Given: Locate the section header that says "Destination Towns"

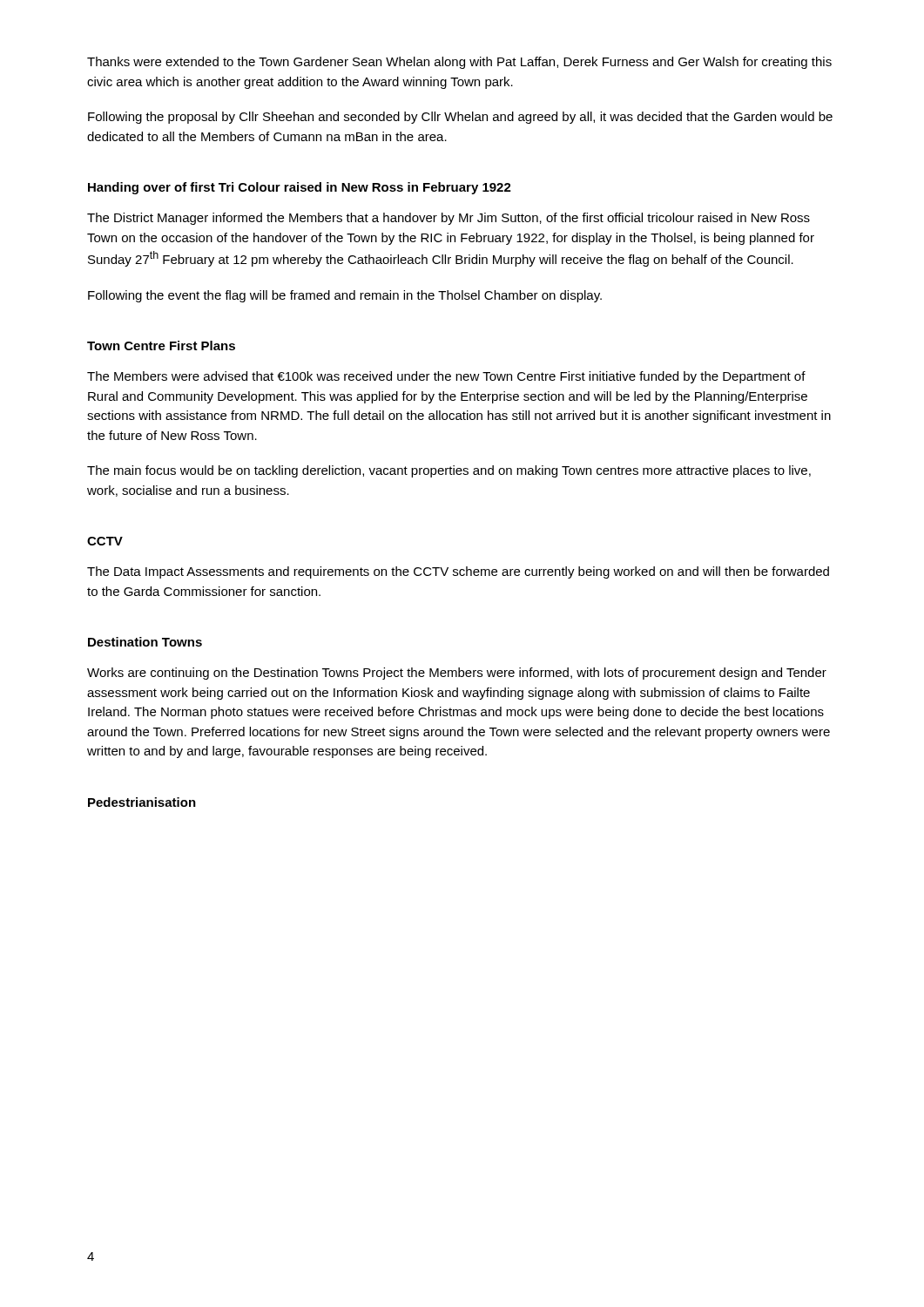Looking at the screenshot, I should 145,642.
